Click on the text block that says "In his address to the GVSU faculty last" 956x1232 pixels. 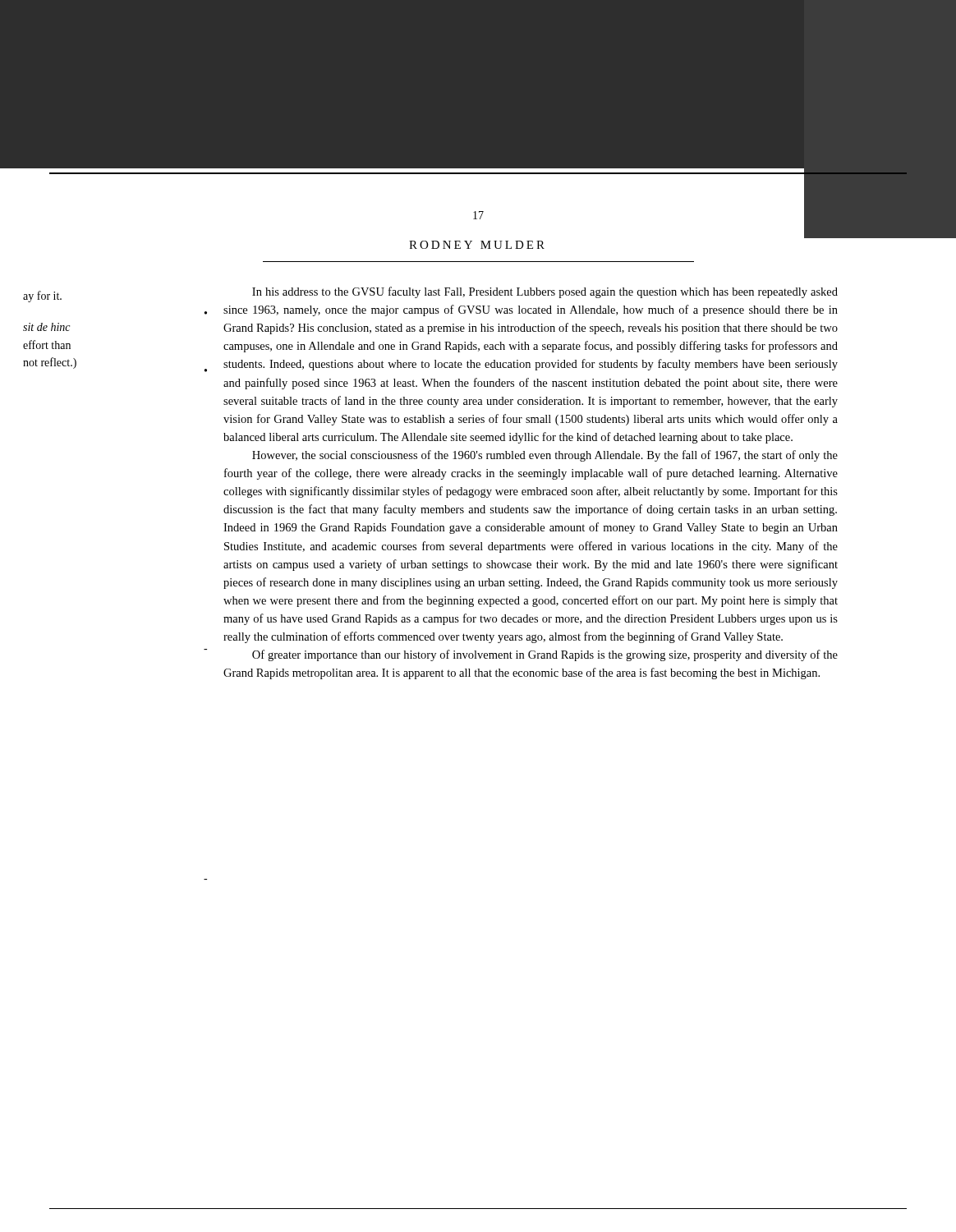[x=531, y=482]
